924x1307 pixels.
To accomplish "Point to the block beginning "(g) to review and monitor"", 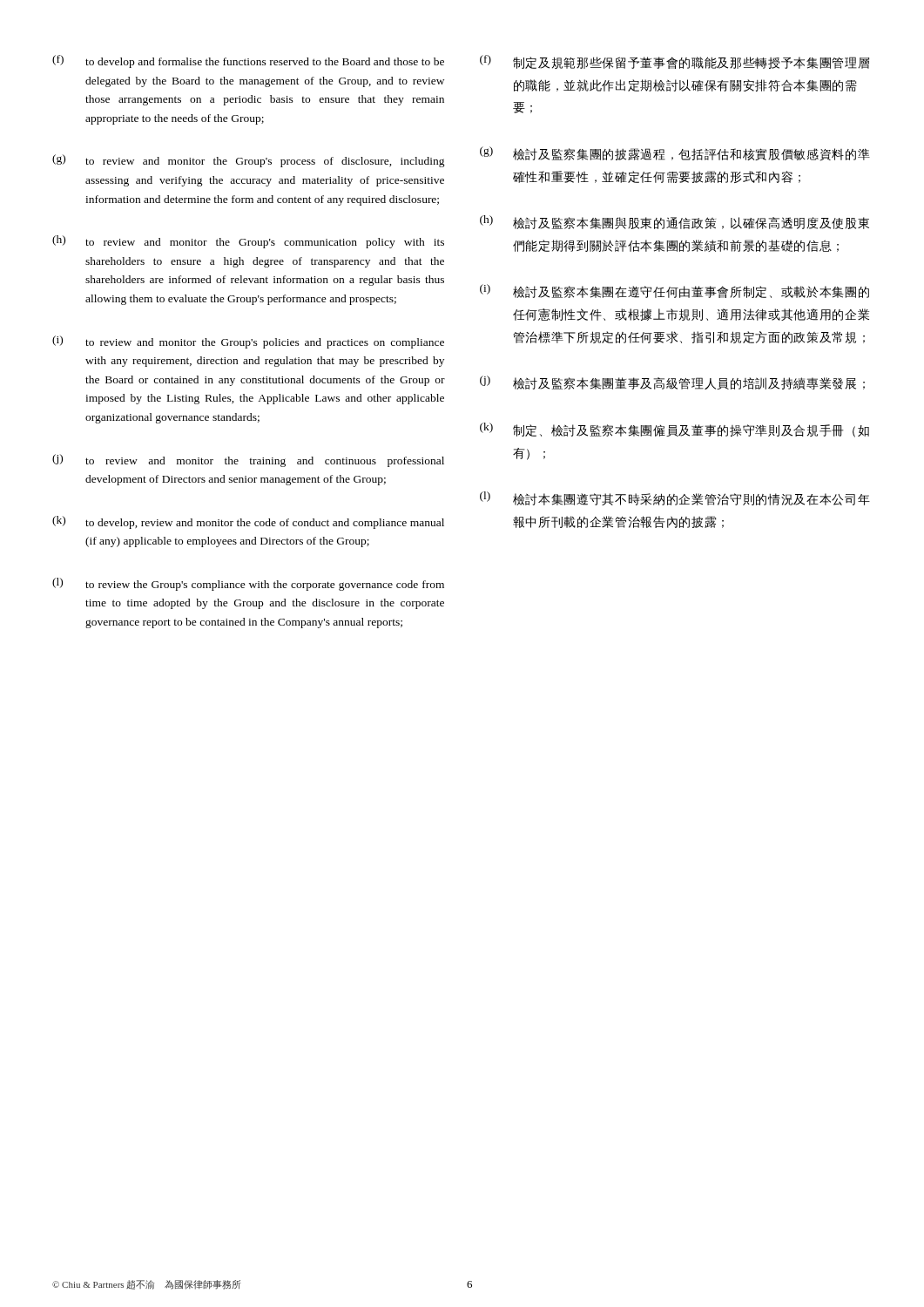I will pos(248,180).
